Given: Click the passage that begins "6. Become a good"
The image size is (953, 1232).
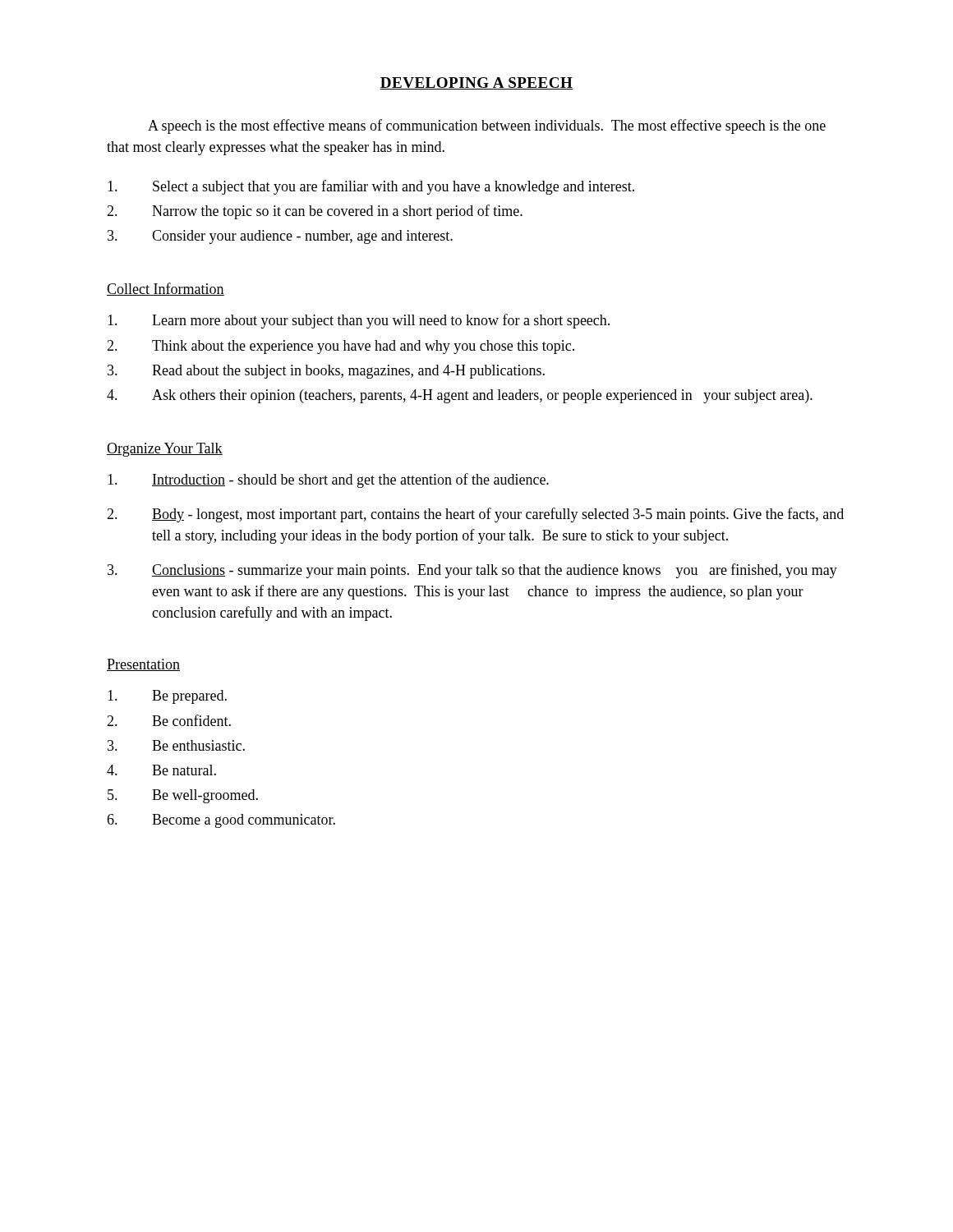Looking at the screenshot, I should click(221, 821).
